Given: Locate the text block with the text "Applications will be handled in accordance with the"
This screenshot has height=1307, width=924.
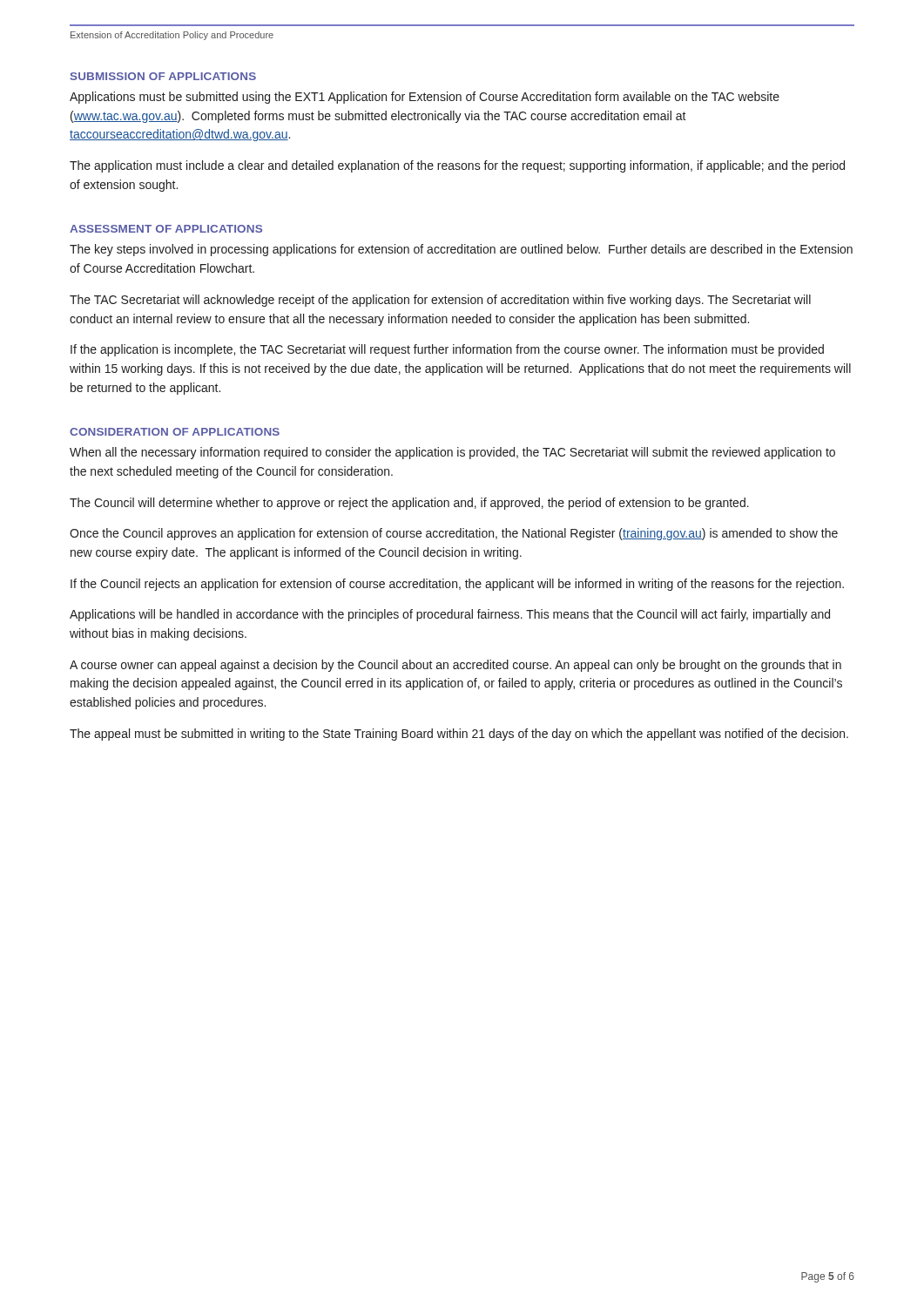Looking at the screenshot, I should click(450, 624).
